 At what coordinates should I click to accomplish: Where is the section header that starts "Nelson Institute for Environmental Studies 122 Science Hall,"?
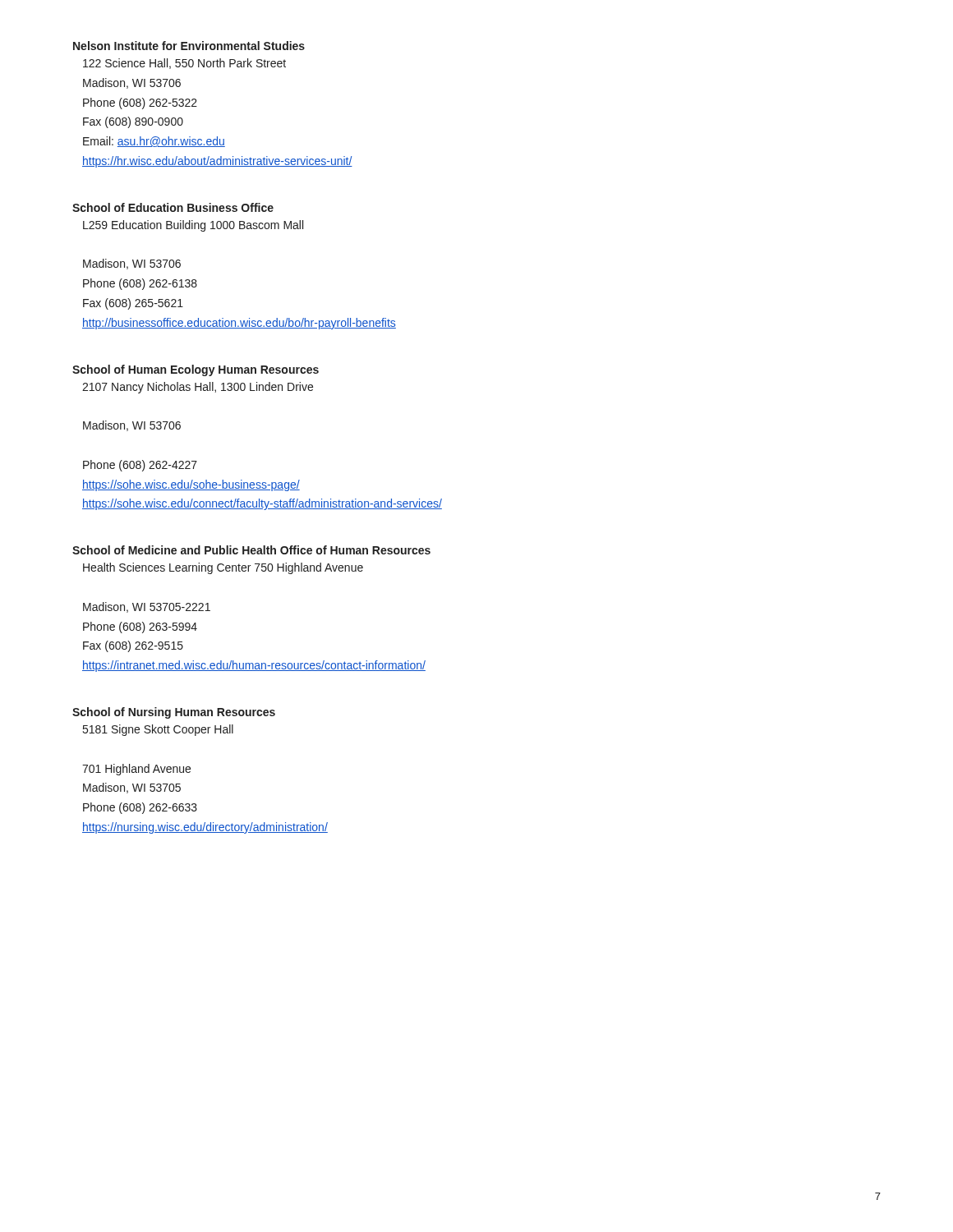point(189,46)
